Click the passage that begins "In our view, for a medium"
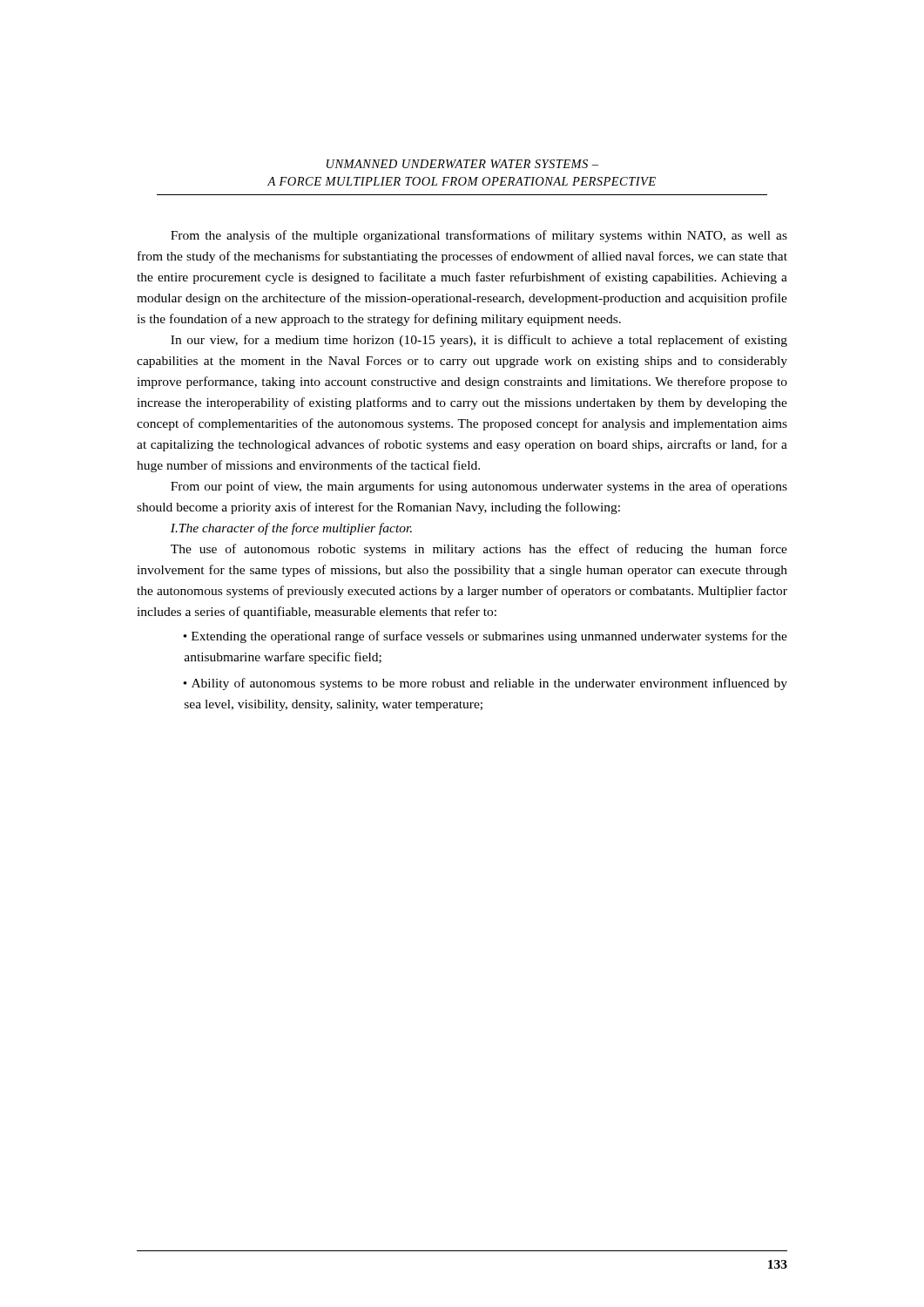The image size is (924, 1307). point(462,403)
